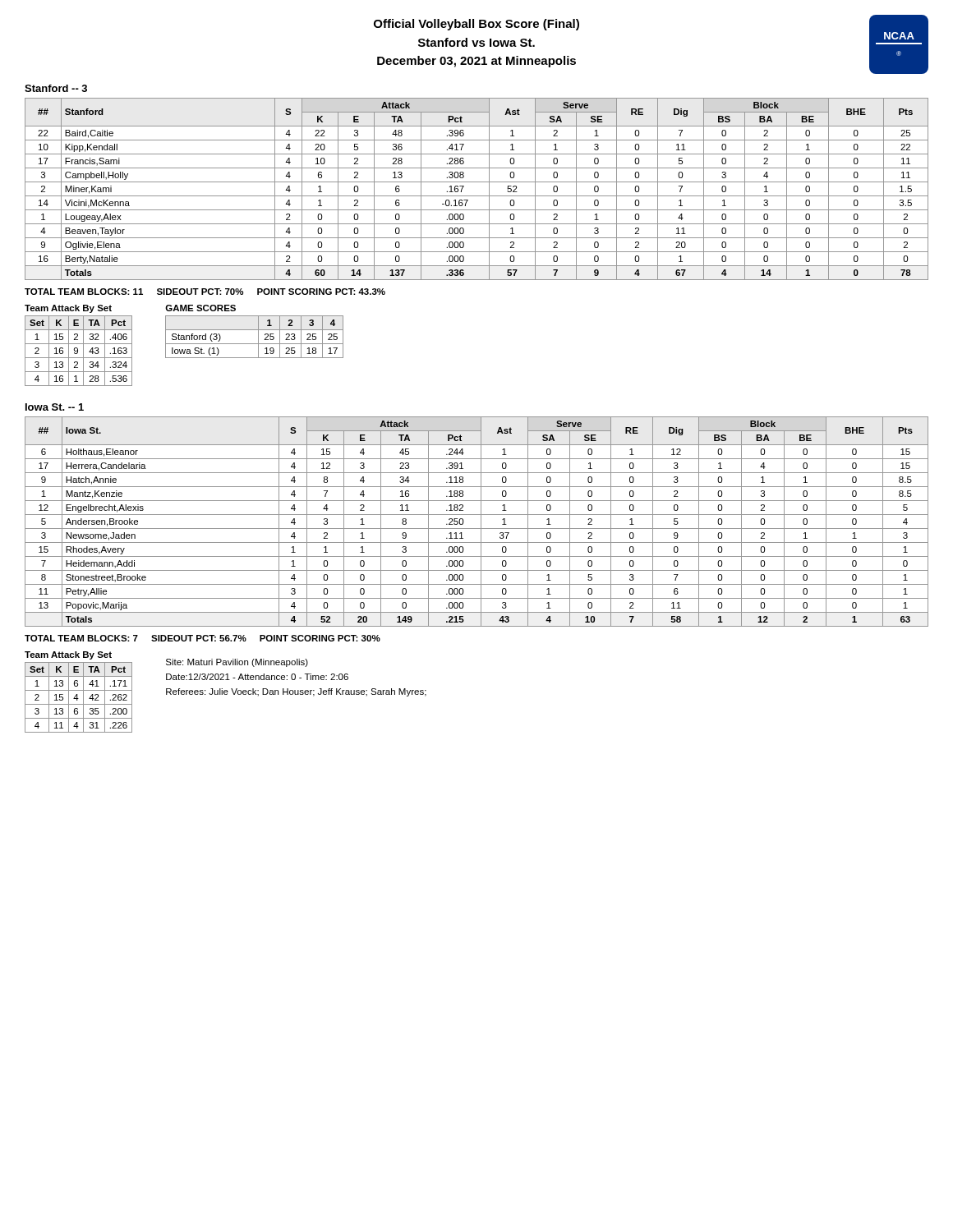Navigate to the element starting "Official Volleyball Box Score"
This screenshot has width=953, height=1232.
point(476,43)
